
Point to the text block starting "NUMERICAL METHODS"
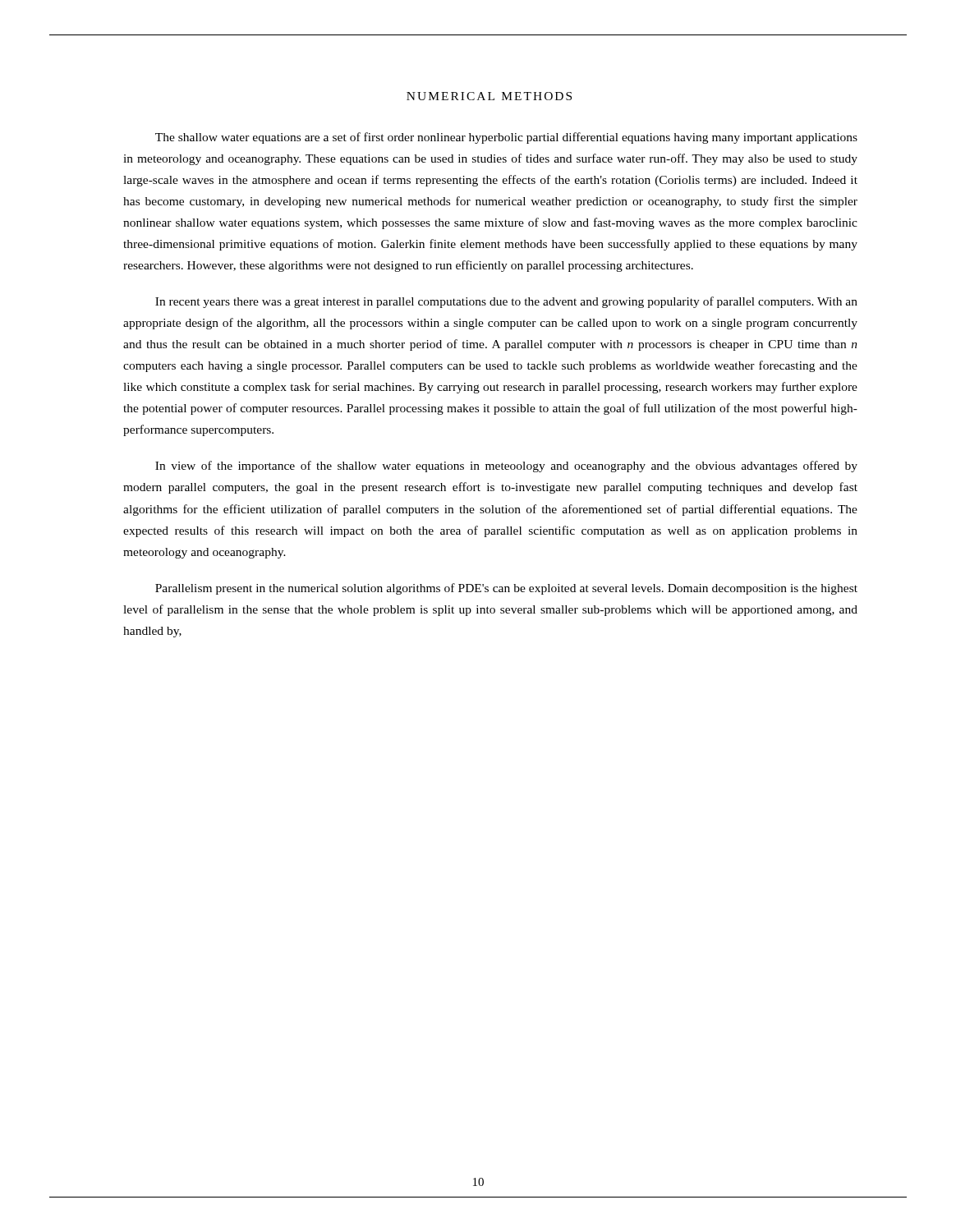tap(490, 96)
